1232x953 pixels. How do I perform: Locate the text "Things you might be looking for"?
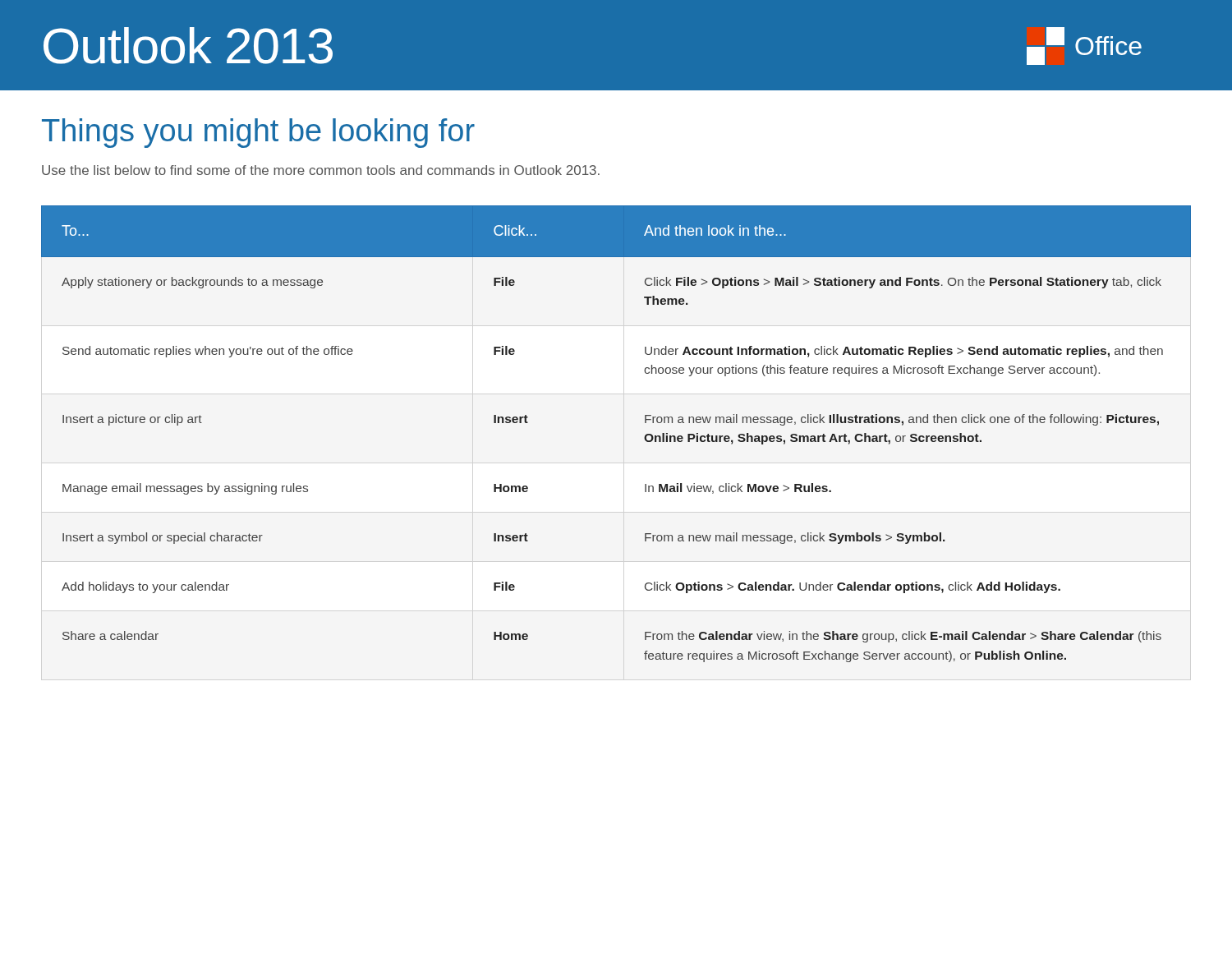258,131
